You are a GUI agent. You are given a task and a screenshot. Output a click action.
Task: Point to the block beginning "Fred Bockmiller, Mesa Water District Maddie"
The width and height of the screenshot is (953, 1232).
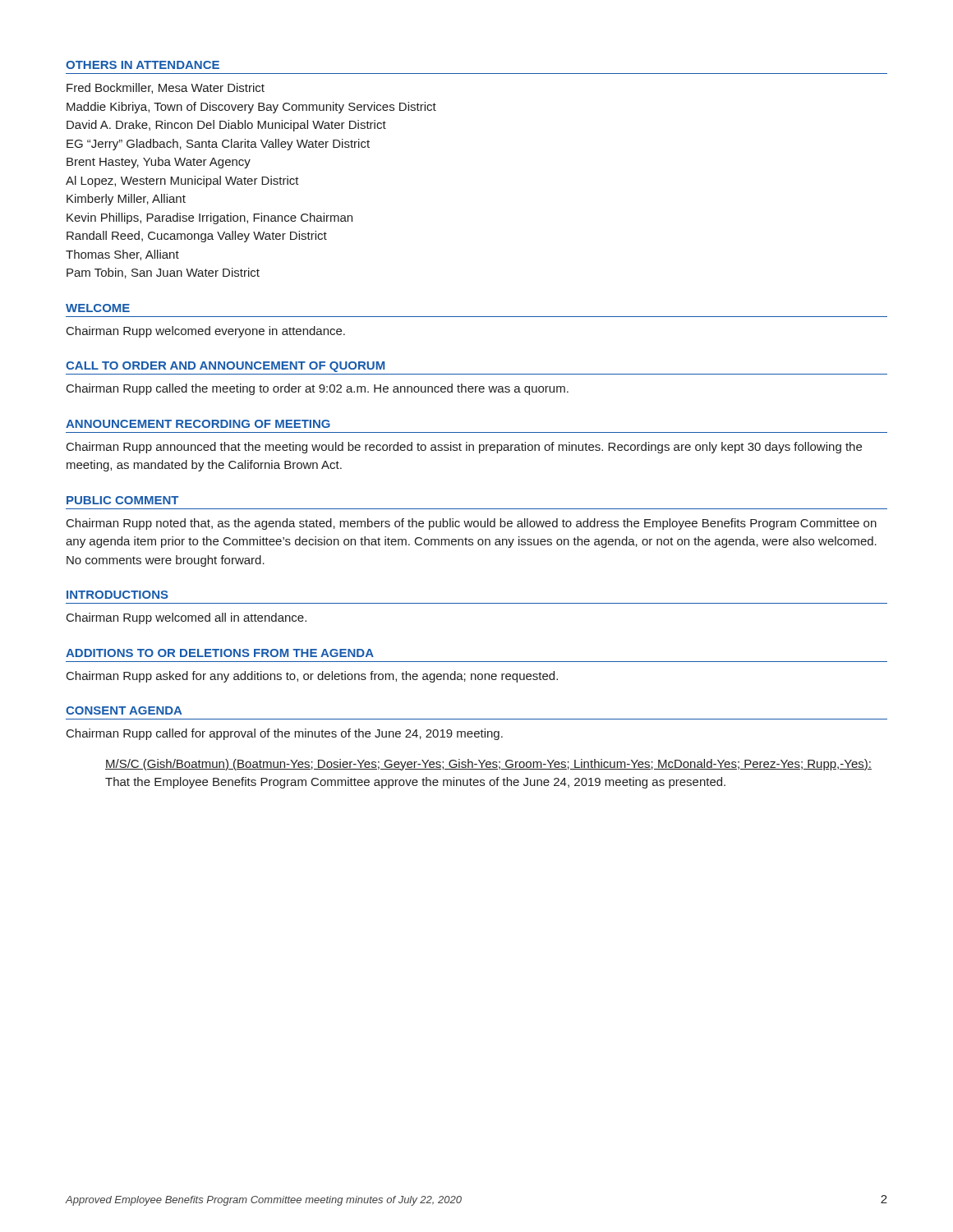[251, 180]
